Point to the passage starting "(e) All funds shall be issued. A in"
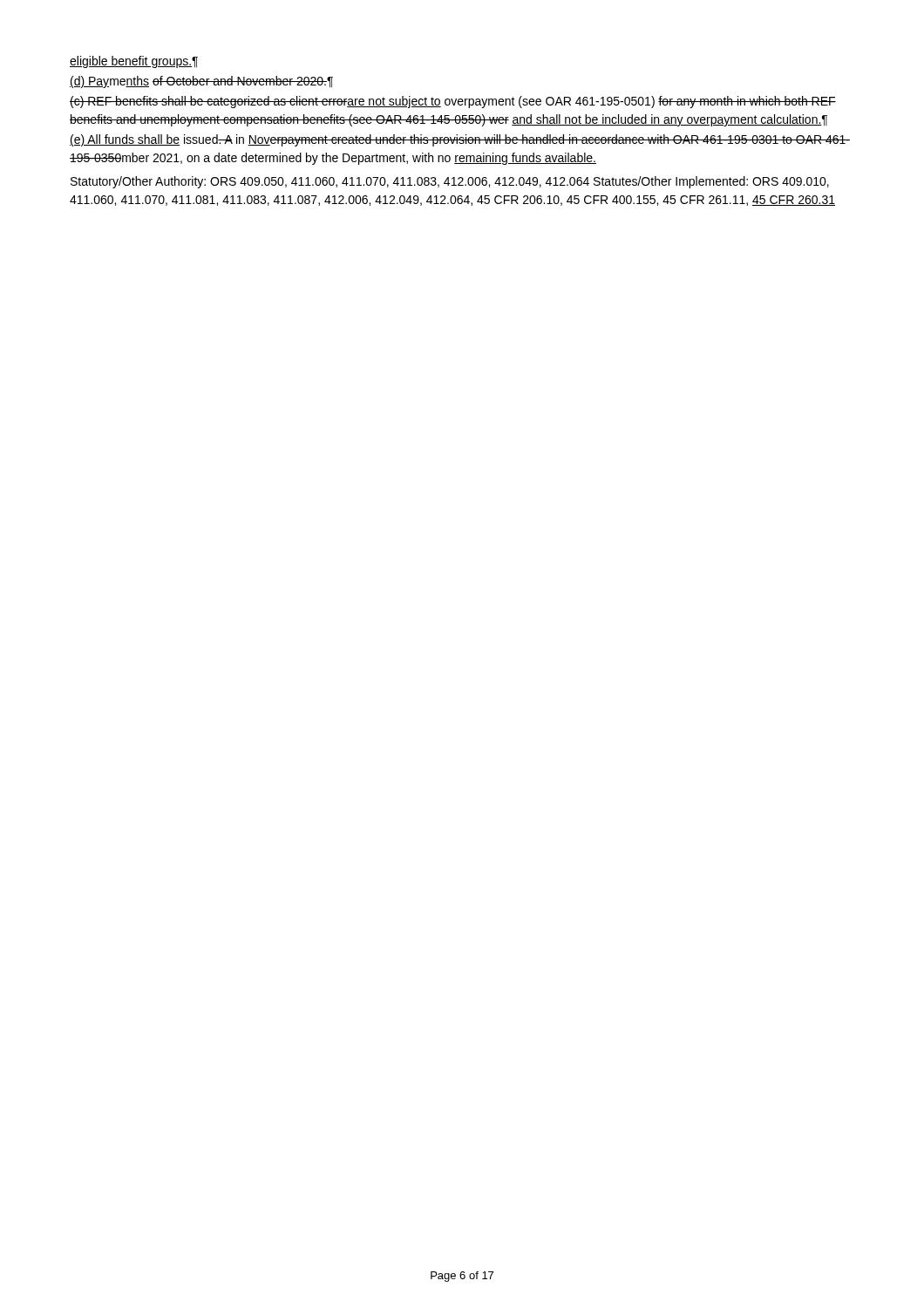Viewport: 924px width, 1308px height. (x=460, y=149)
